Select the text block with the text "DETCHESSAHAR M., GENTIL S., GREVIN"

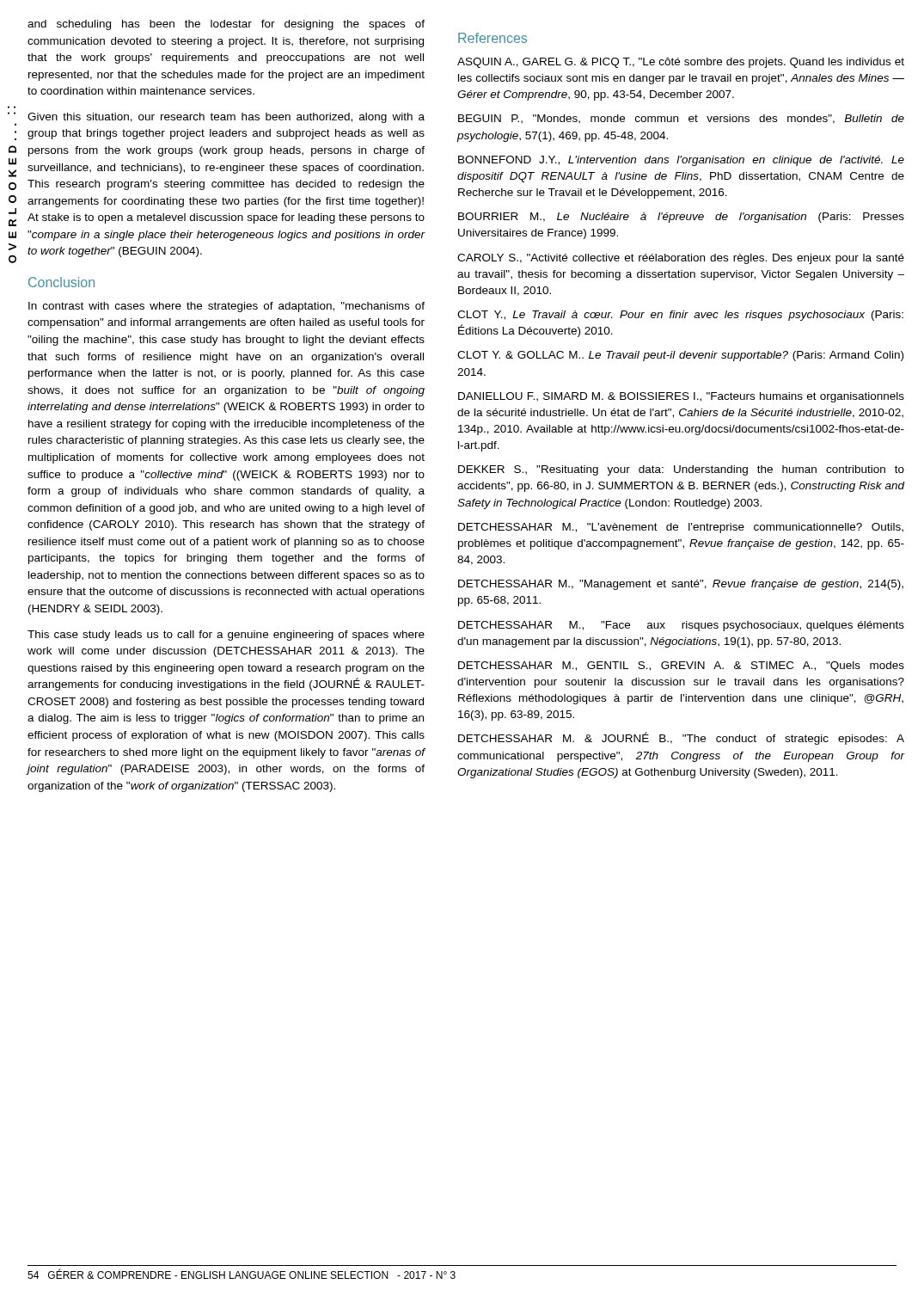tap(681, 690)
